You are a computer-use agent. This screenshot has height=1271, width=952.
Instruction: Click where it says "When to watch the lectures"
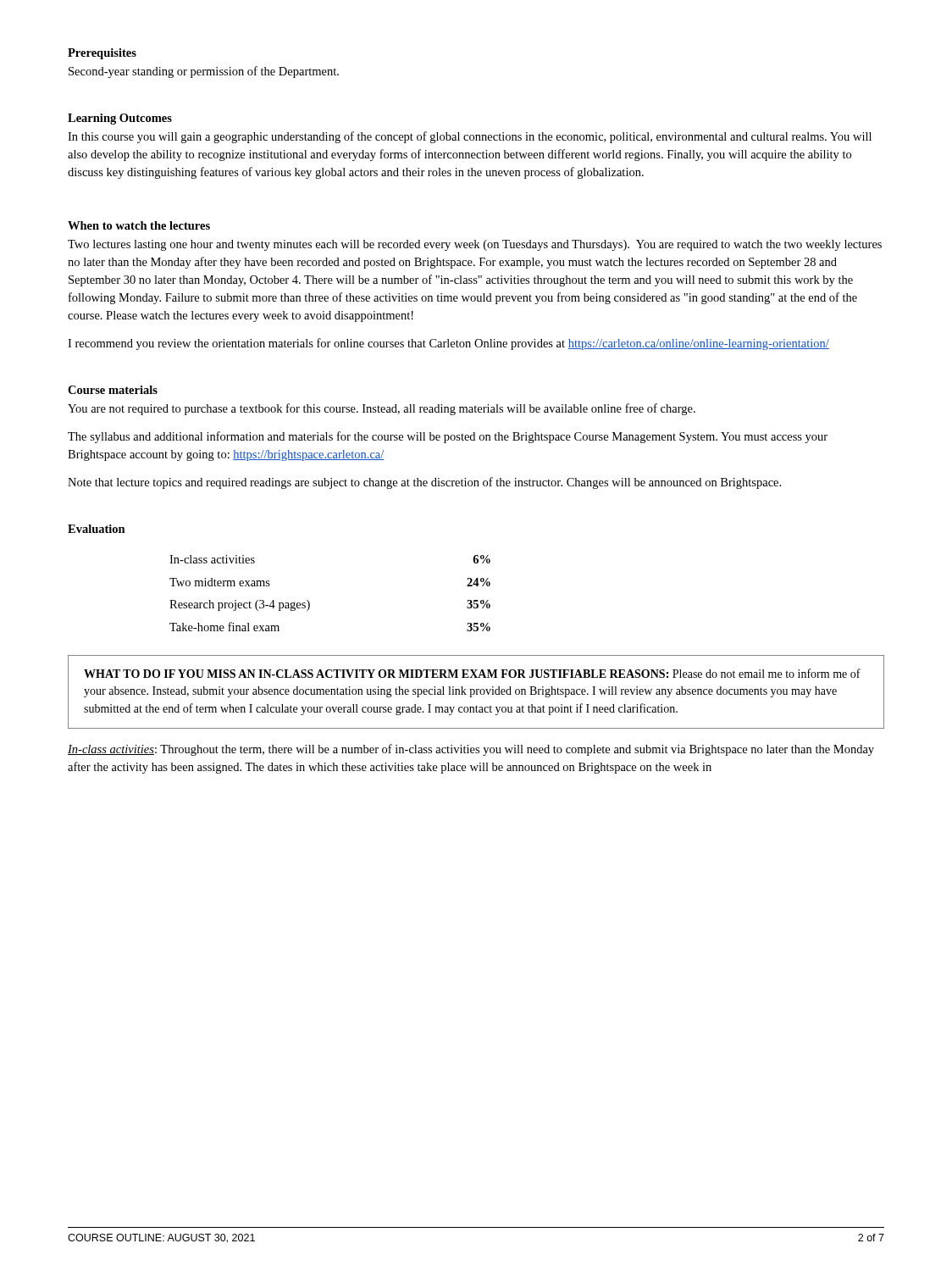[139, 225]
